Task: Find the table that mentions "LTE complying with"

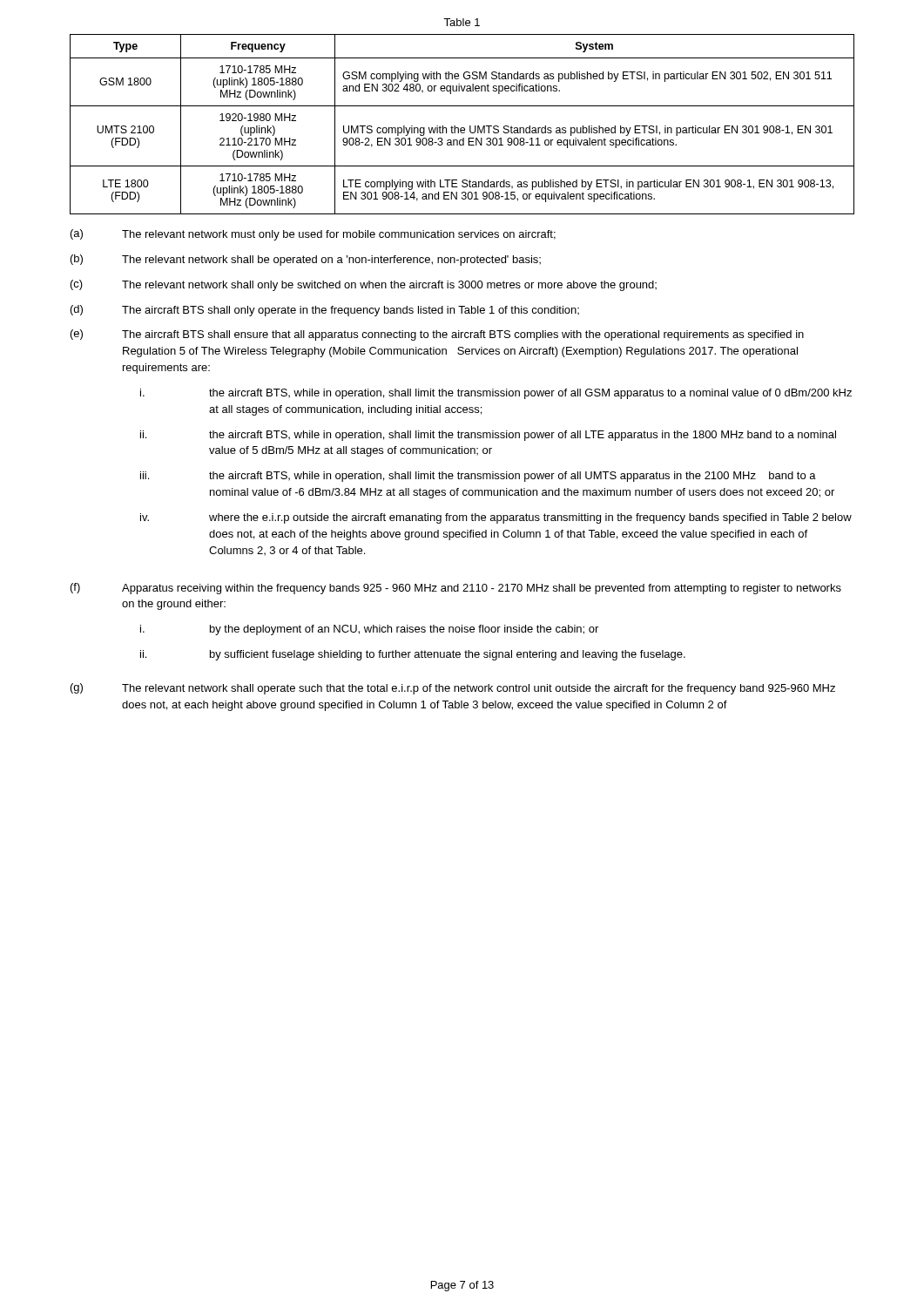Action: tap(462, 124)
